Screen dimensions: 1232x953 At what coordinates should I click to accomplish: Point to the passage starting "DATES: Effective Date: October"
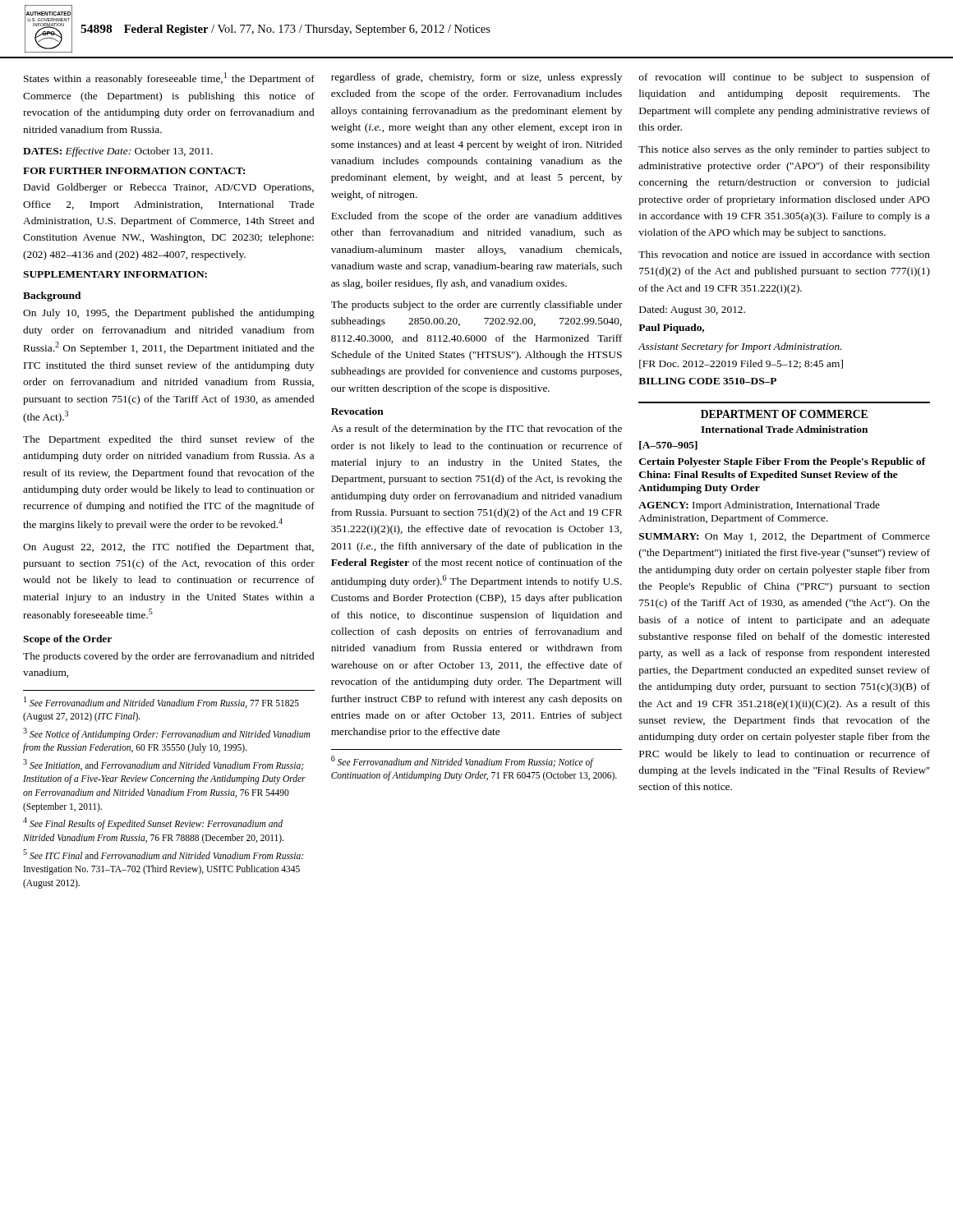click(x=118, y=151)
